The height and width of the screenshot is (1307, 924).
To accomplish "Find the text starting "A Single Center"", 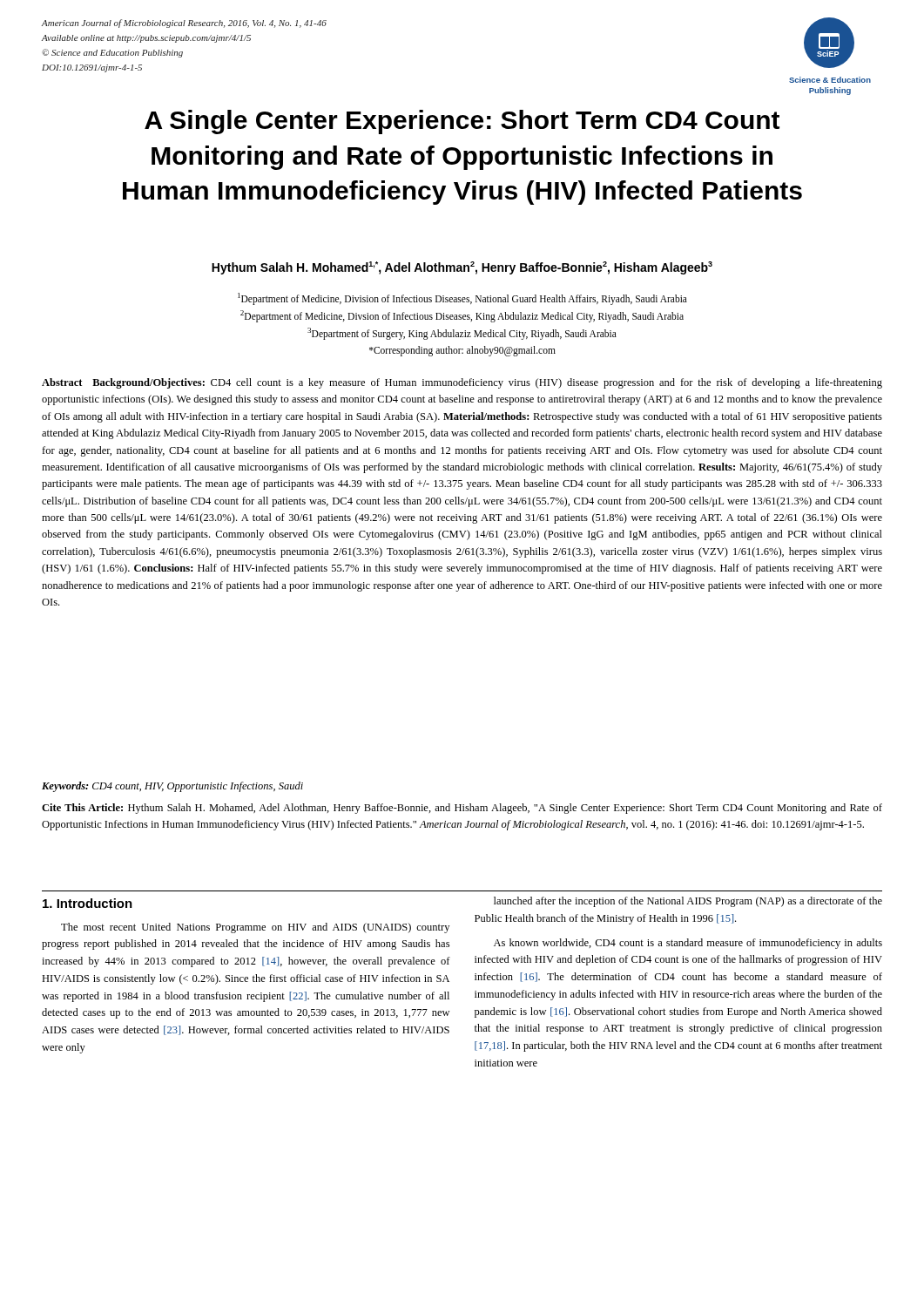I will 462,156.
